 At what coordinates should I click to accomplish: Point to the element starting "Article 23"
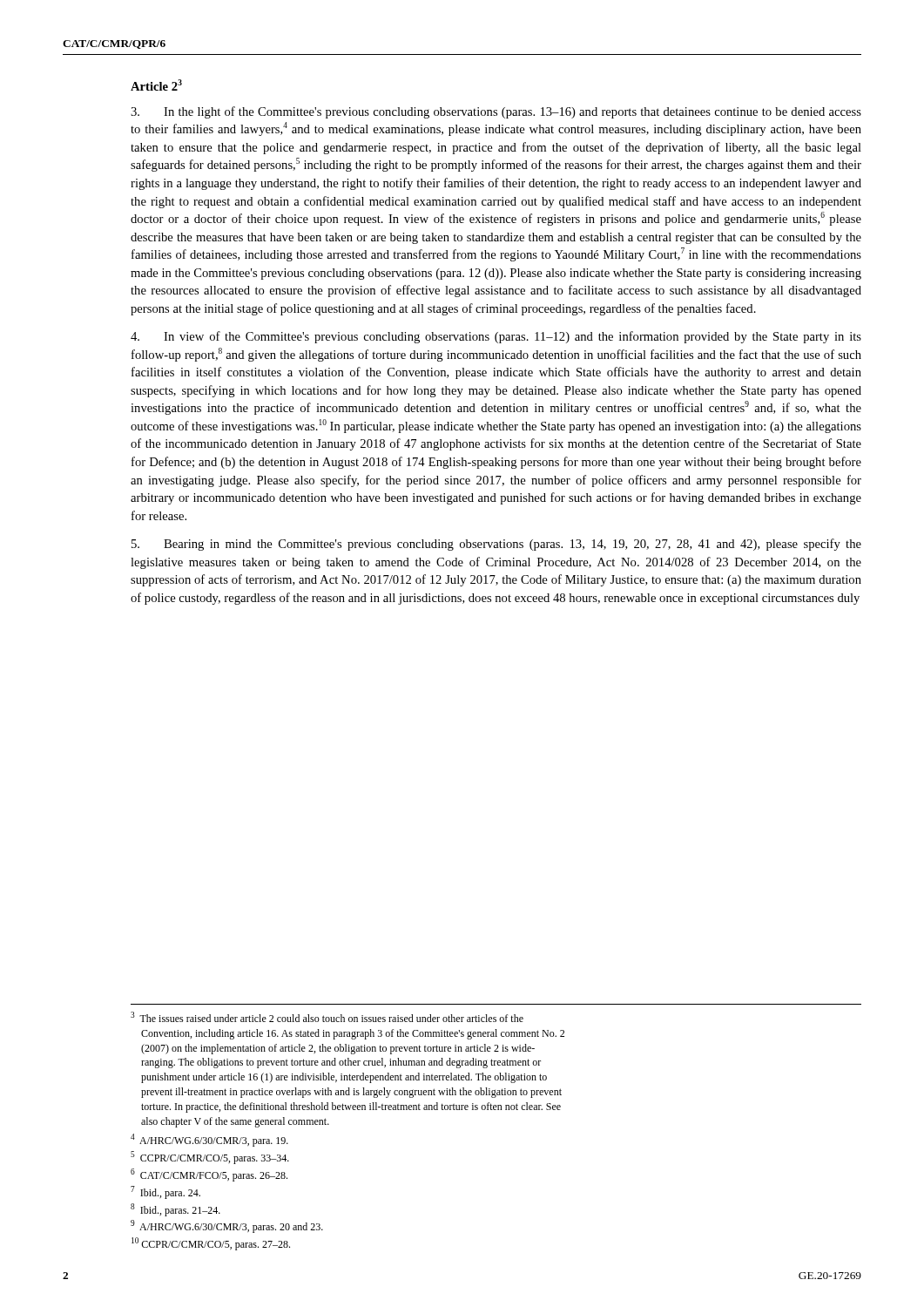(x=156, y=86)
